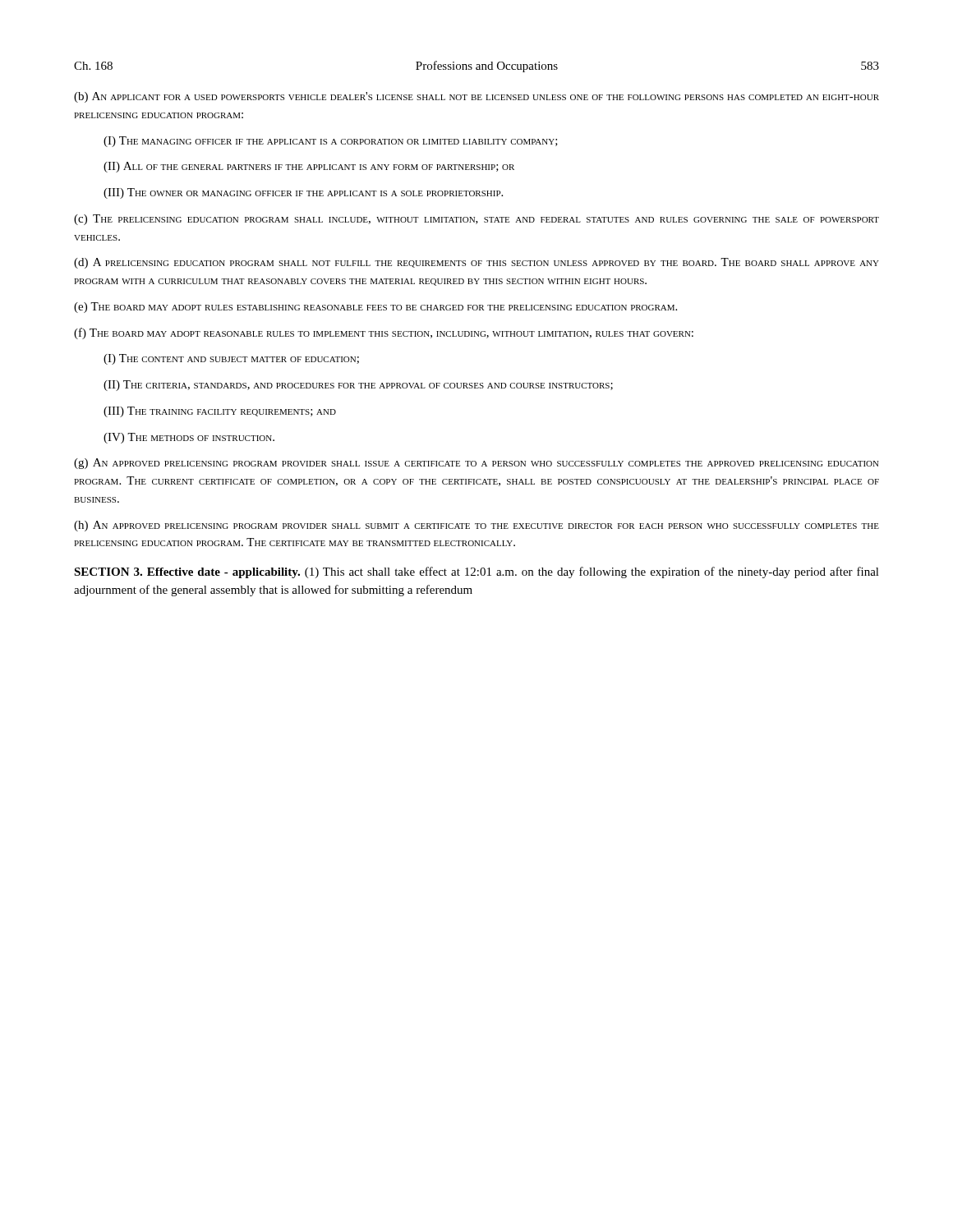Locate the region starting "(g) An approved prelicensing program provider shall issue"
The image size is (953, 1232).
click(x=476, y=480)
